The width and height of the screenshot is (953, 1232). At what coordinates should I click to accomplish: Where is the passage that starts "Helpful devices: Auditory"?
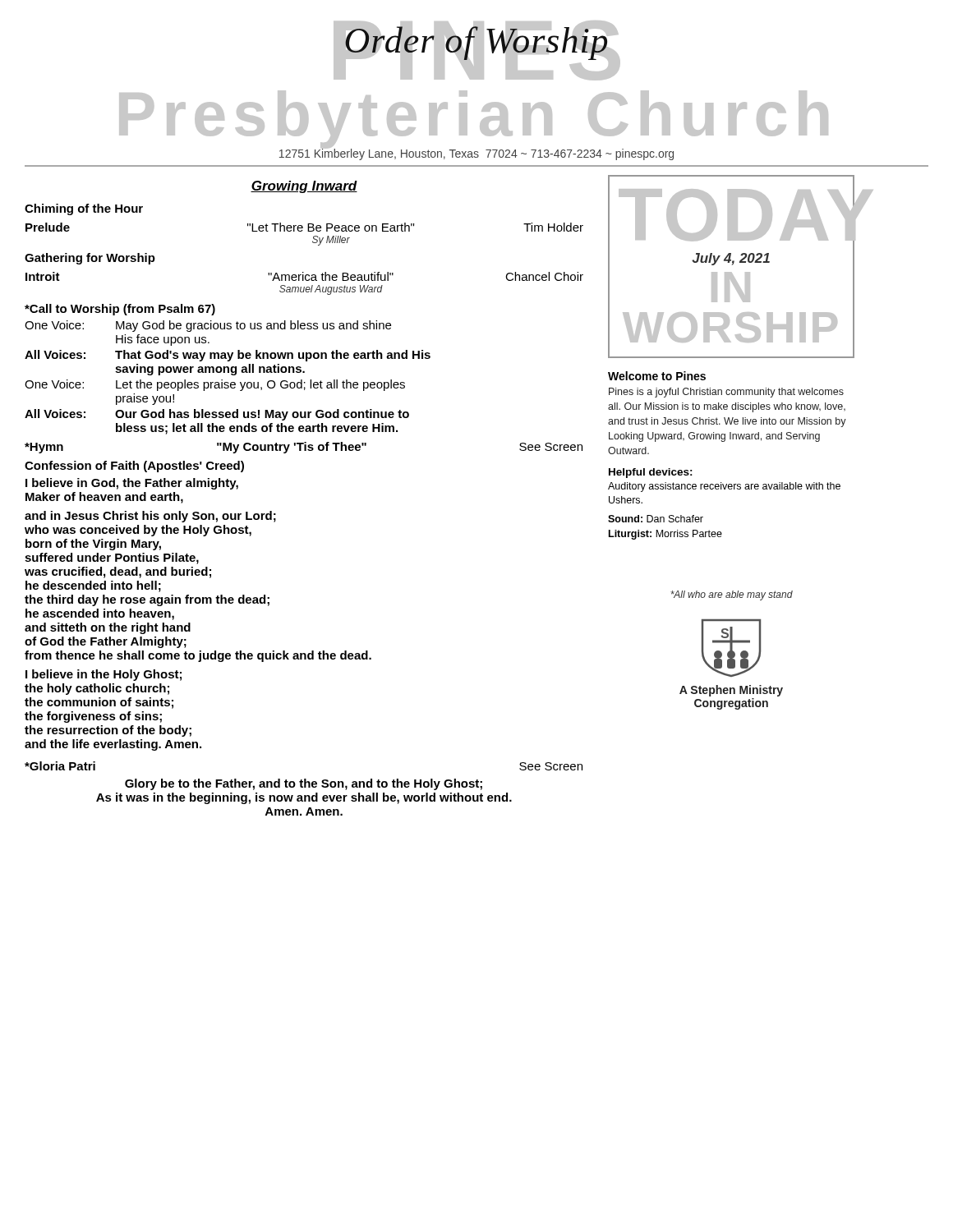731,487
